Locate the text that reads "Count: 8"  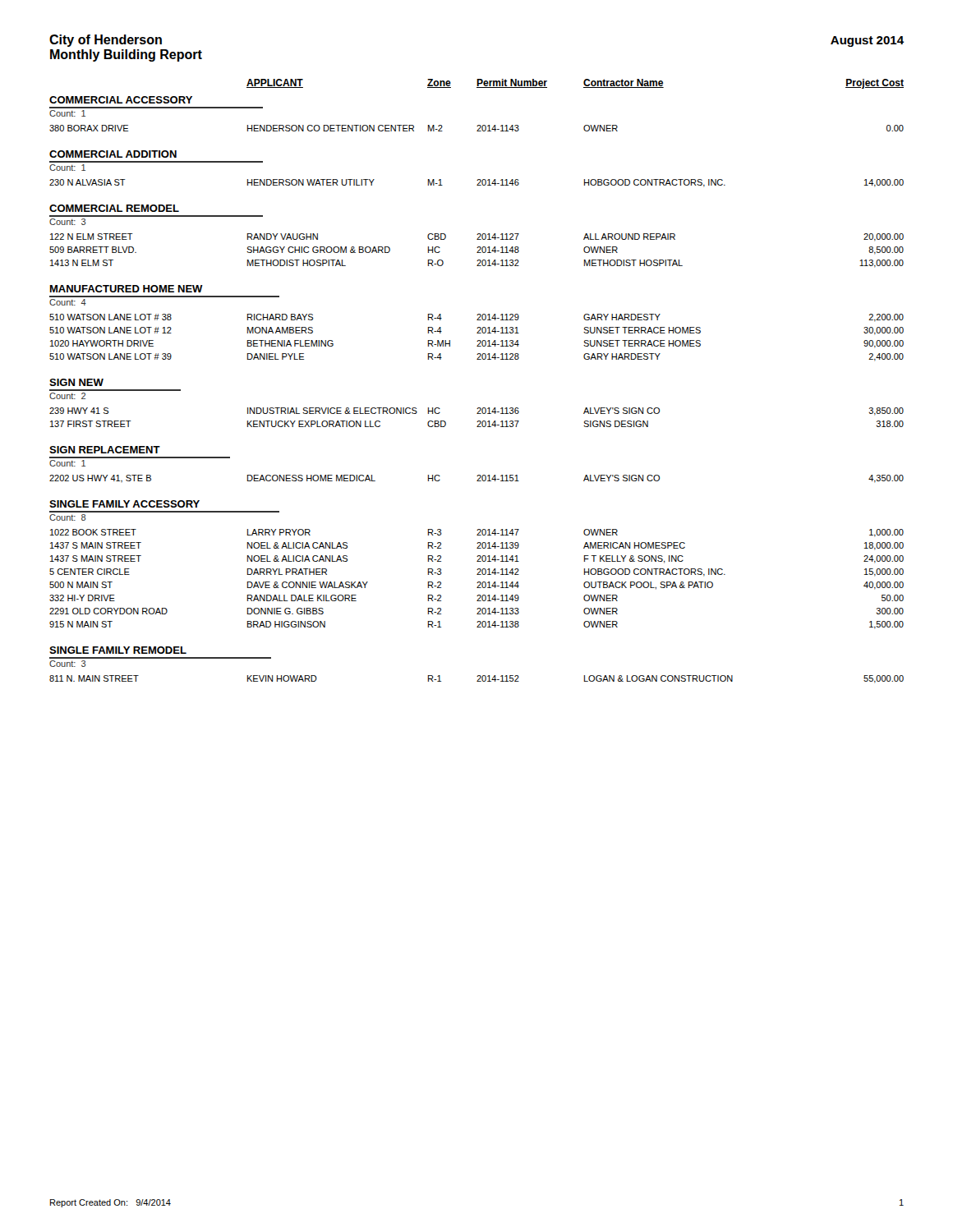click(68, 517)
